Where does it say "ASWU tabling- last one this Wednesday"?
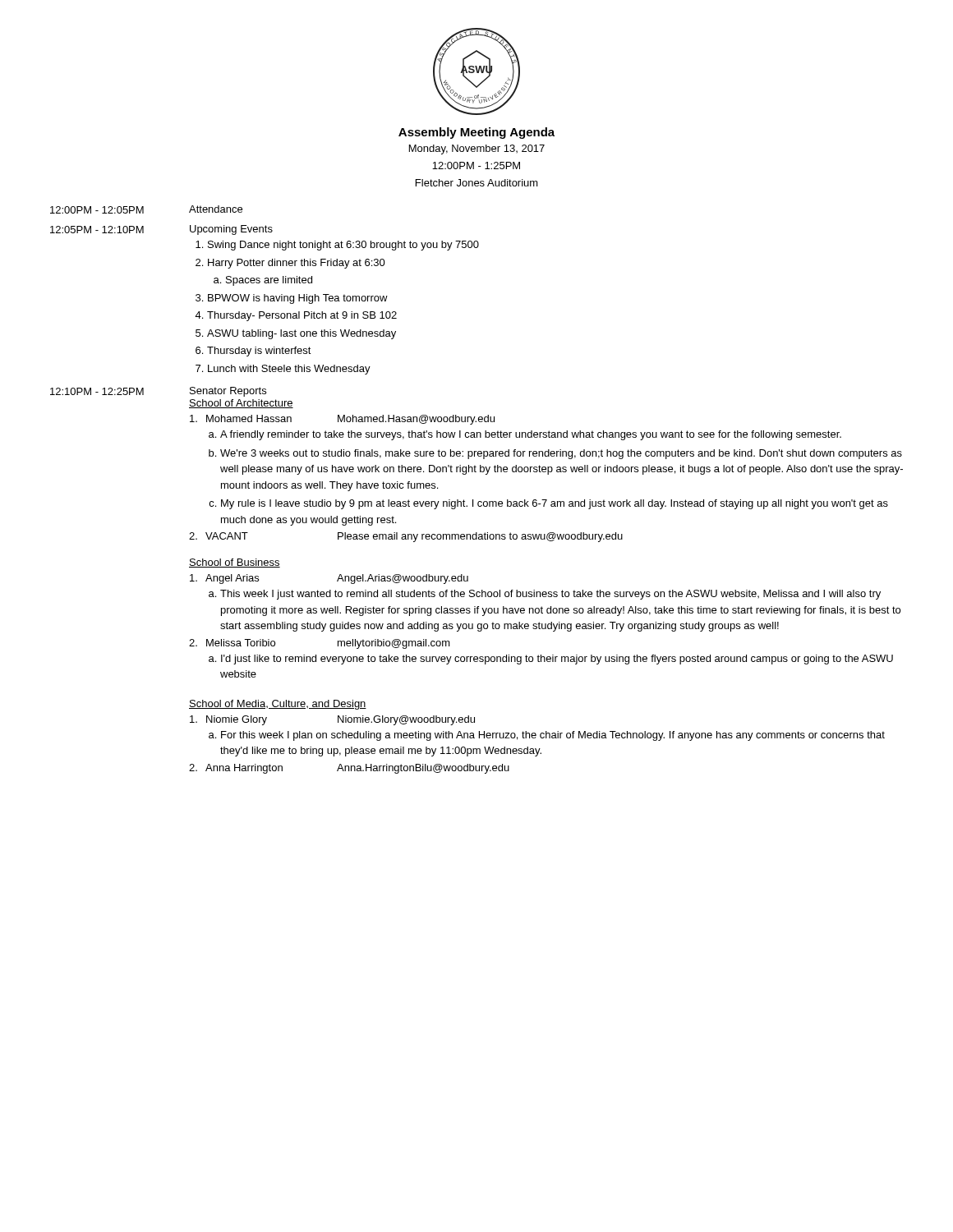 [x=302, y=333]
